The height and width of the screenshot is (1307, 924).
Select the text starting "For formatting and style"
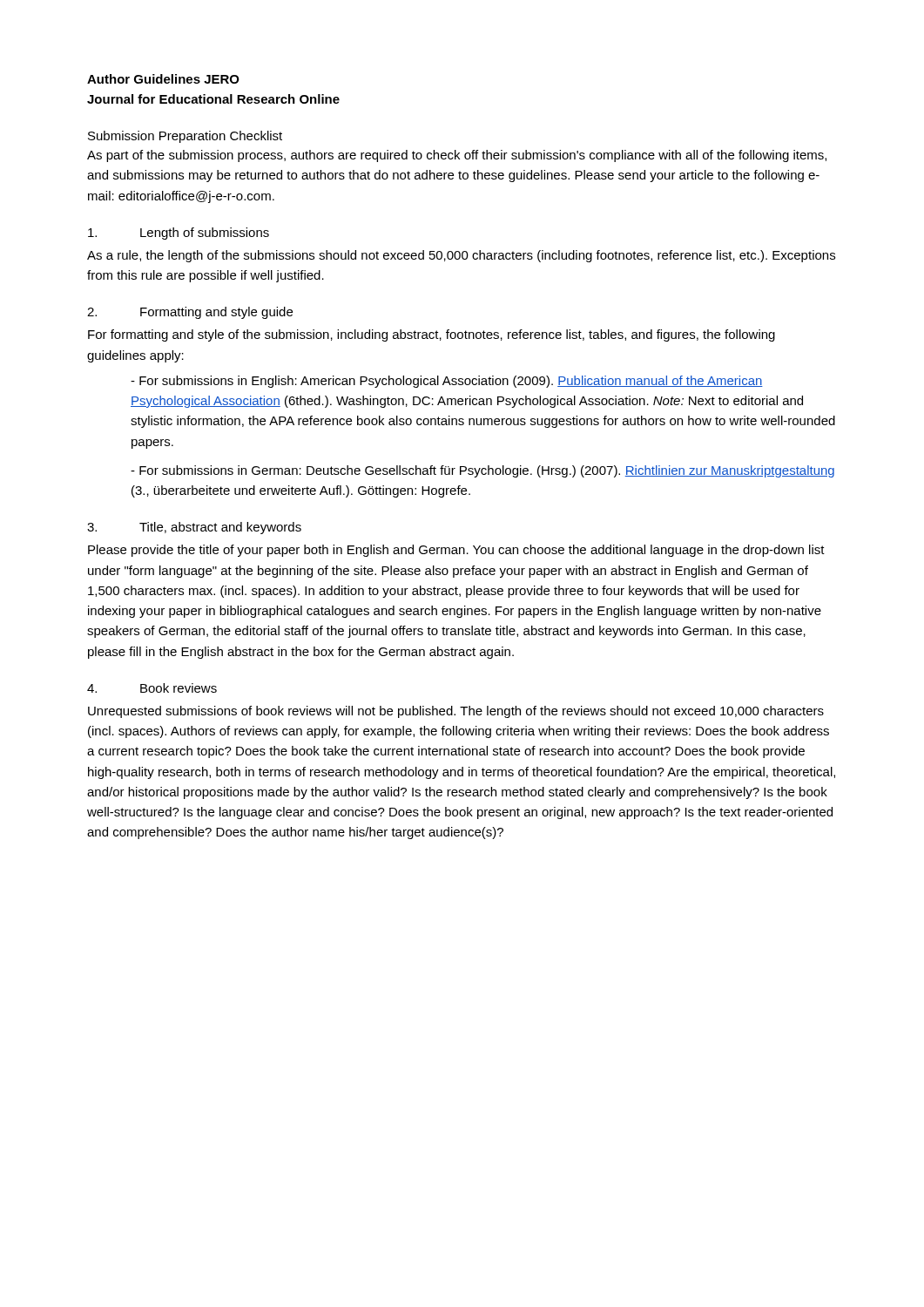click(431, 345)
